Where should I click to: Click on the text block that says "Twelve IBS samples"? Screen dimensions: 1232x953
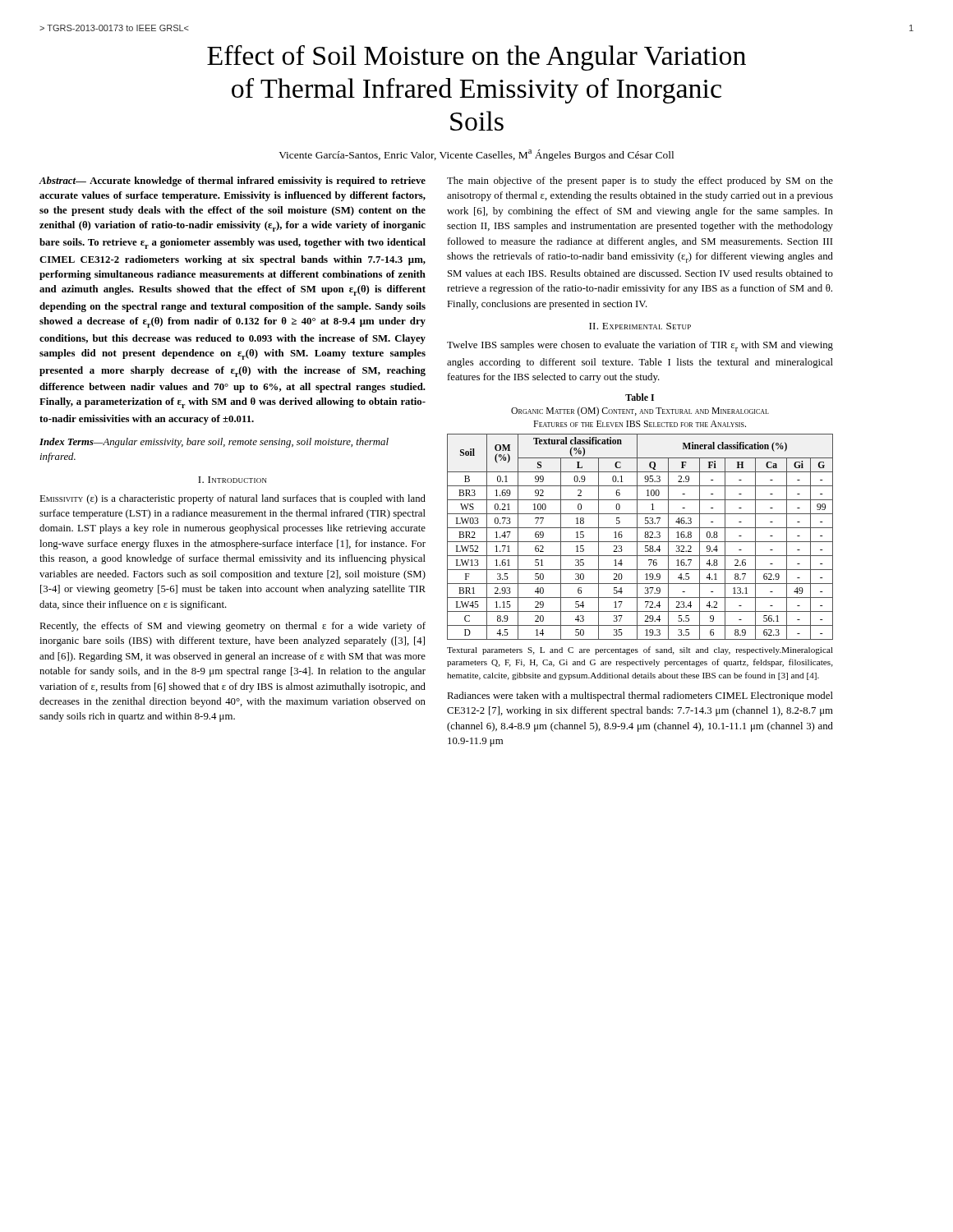tap(640, 361)
